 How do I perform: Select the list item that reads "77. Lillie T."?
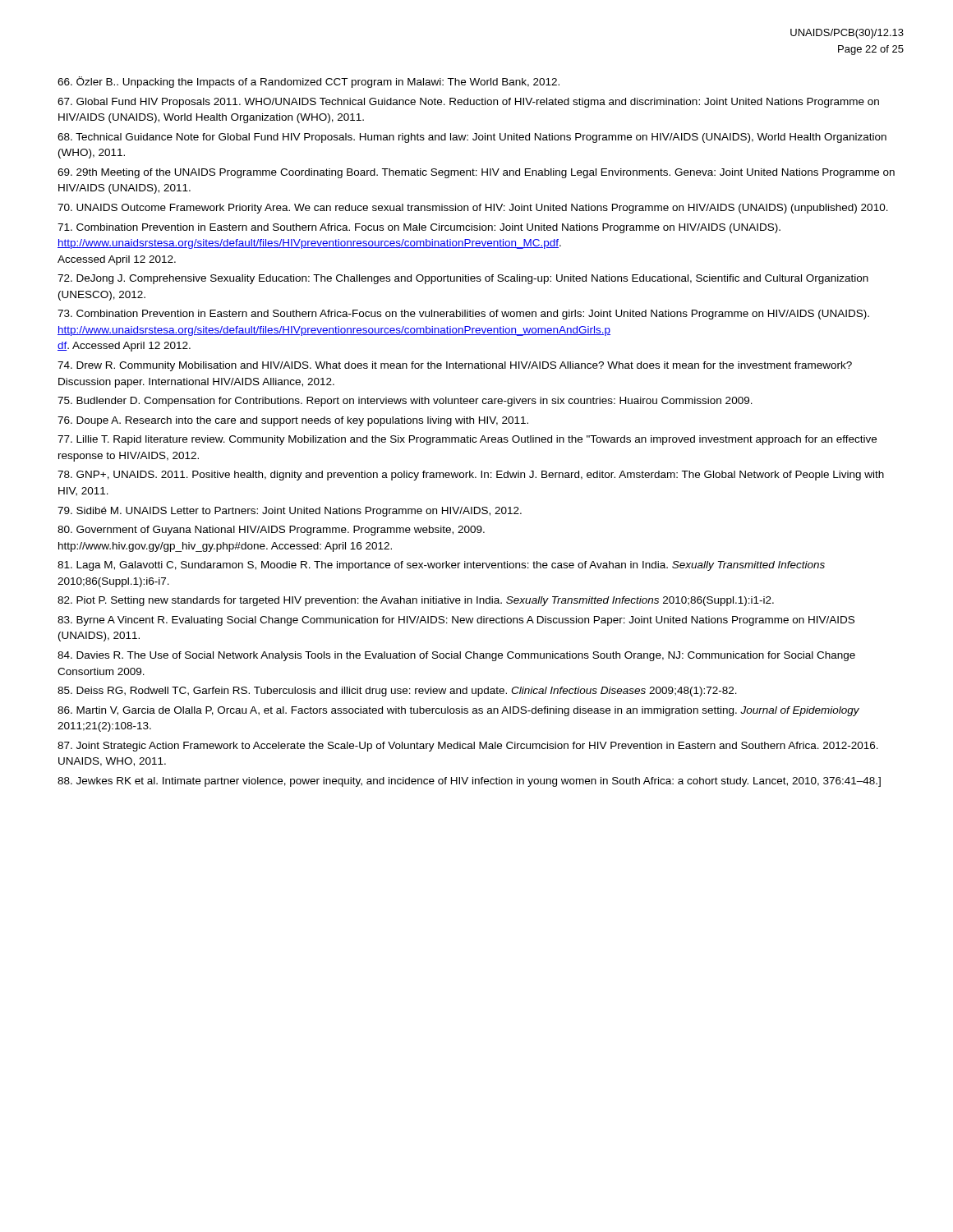point(467,447)
